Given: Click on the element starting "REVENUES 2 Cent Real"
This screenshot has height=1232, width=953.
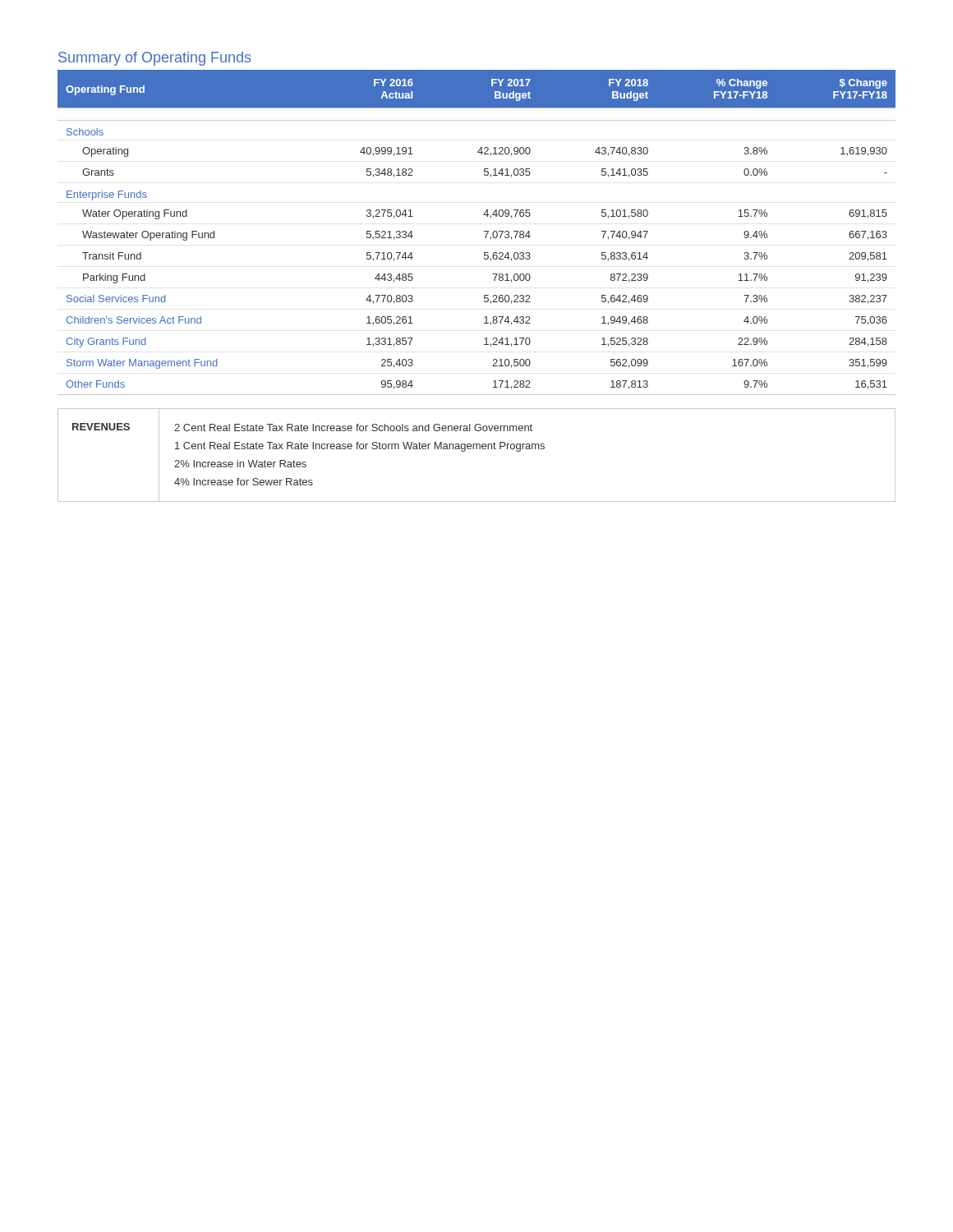Looking at the screenshot, I should pos(476,455).
